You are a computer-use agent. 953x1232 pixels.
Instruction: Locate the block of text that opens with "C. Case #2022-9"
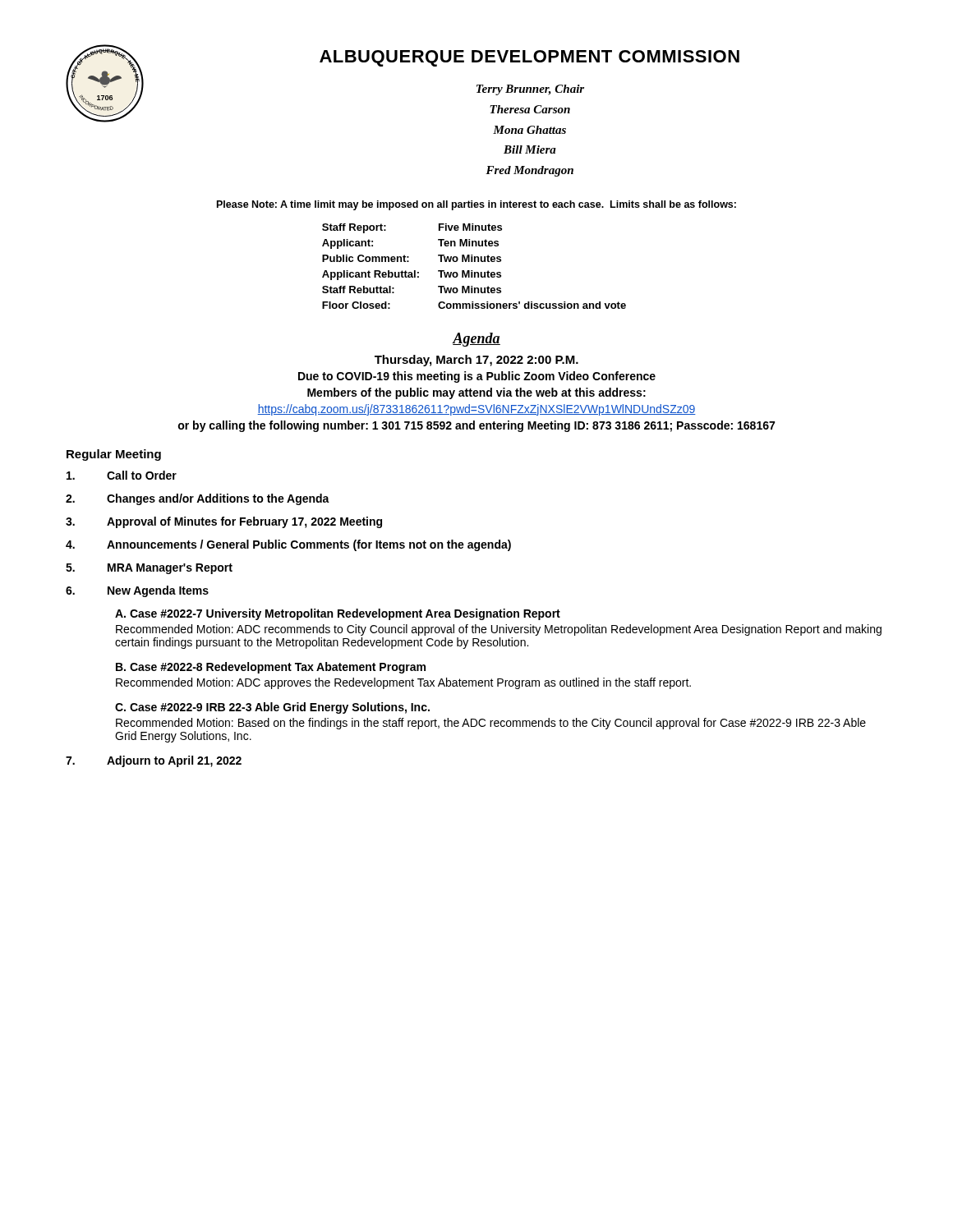point(501,721)
